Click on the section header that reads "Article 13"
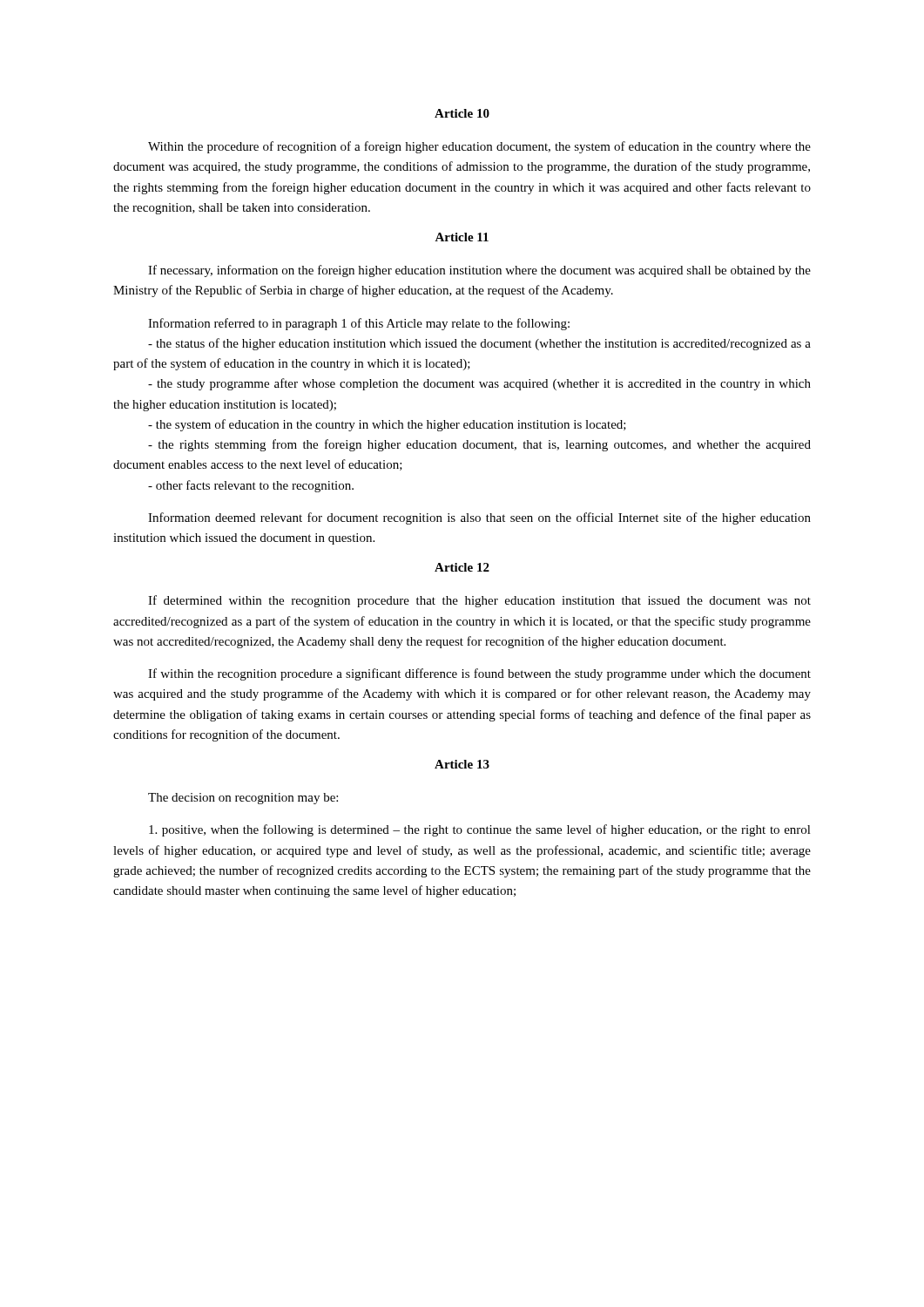The image size is (924, 1307). pyautogui.click(x=462, y=764)
